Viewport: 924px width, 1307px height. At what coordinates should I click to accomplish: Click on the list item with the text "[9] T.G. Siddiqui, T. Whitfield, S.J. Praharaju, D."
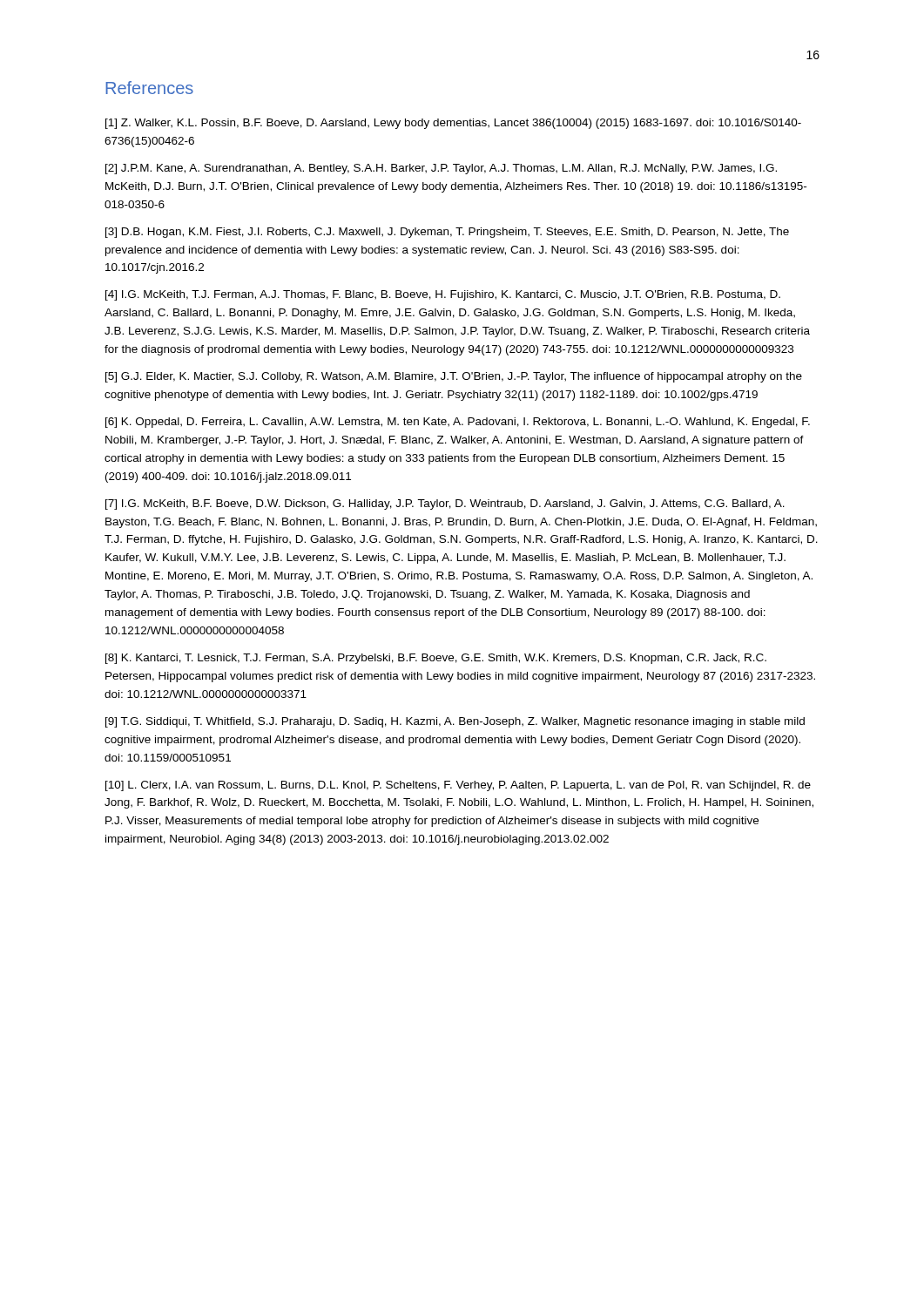click(455, 739)
